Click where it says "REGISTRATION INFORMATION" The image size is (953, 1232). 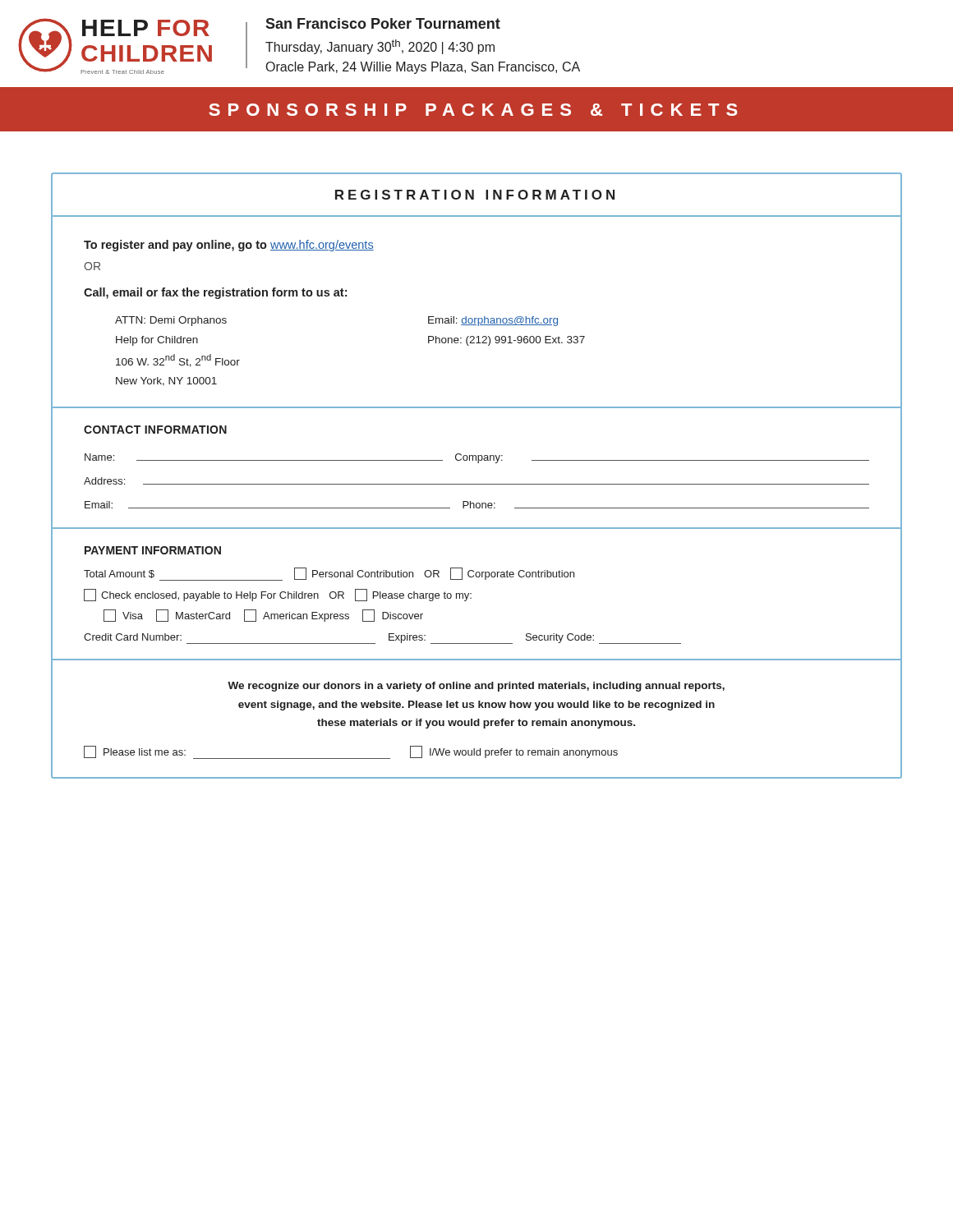coord(476,195)
